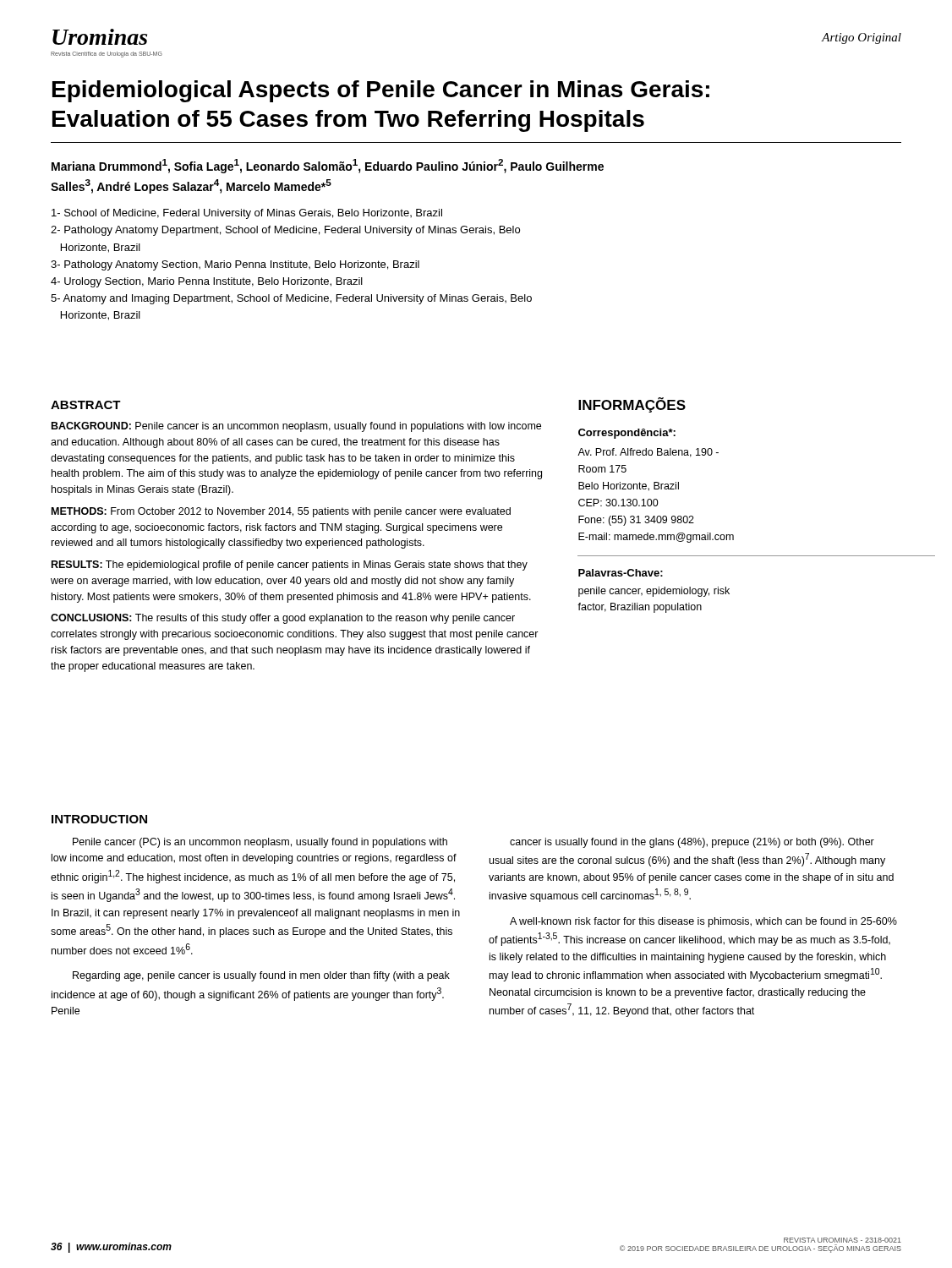This screenshot has width=952, height=1268.
Task: Locate the block of text that opens with "Mariana Drummond1, Sofia Lage1, Leonardo Salomão1, Eduardo Paulino"
Action: (327, 175)
